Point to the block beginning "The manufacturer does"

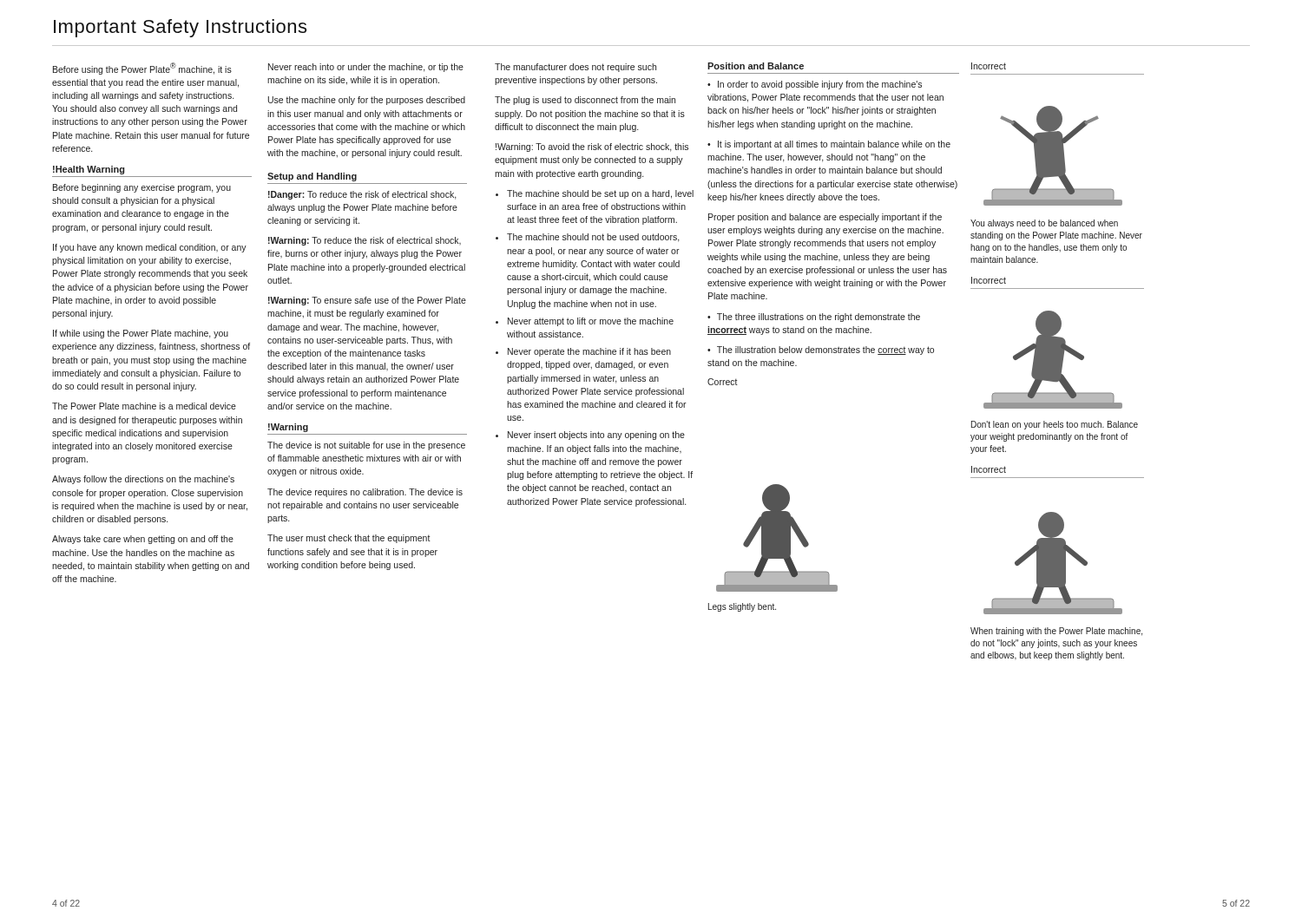point(595,74)
